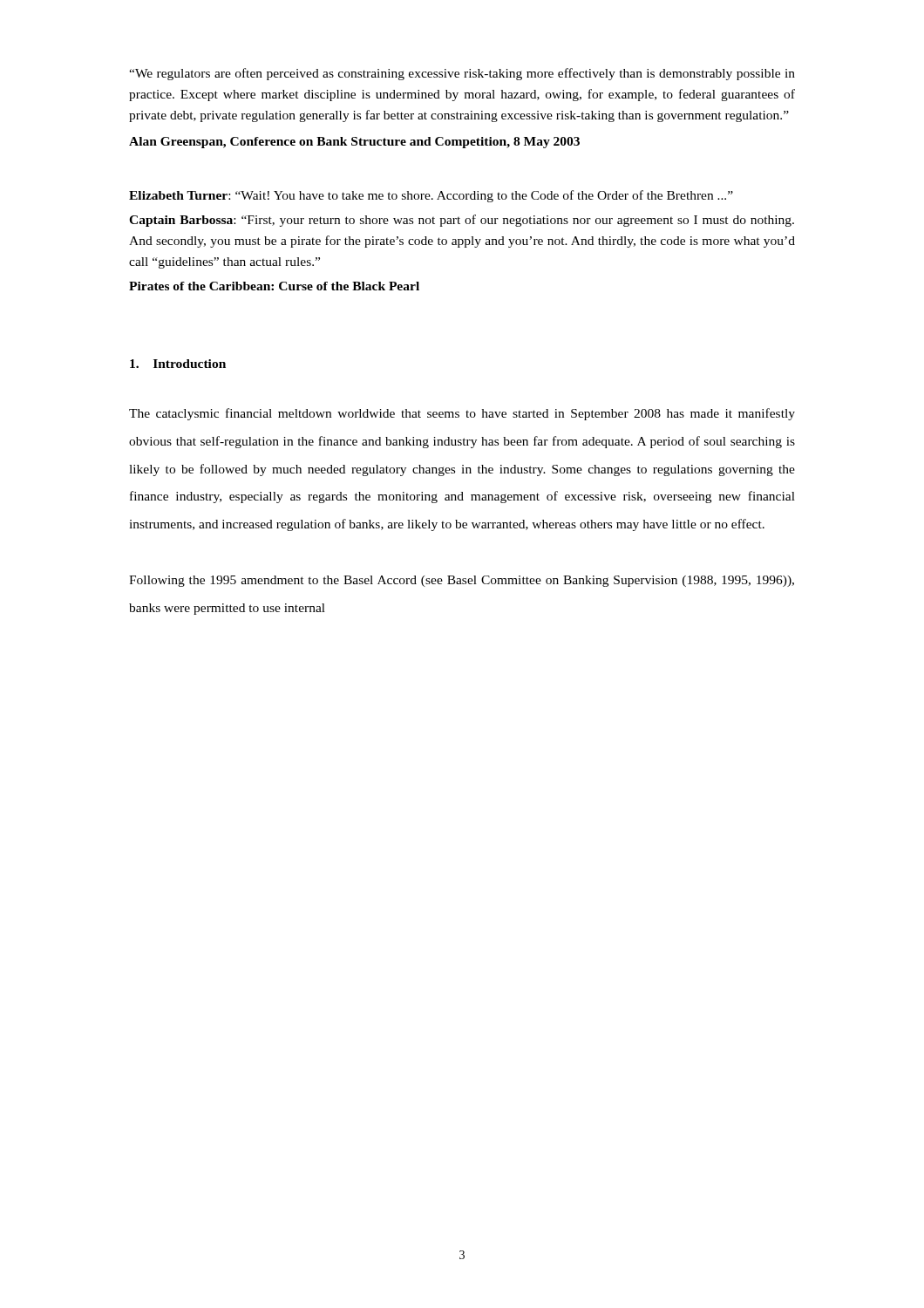Find the element starting "“We regulators are often perceived"
The image size is (924, 1308).
[x=462, y=94]
